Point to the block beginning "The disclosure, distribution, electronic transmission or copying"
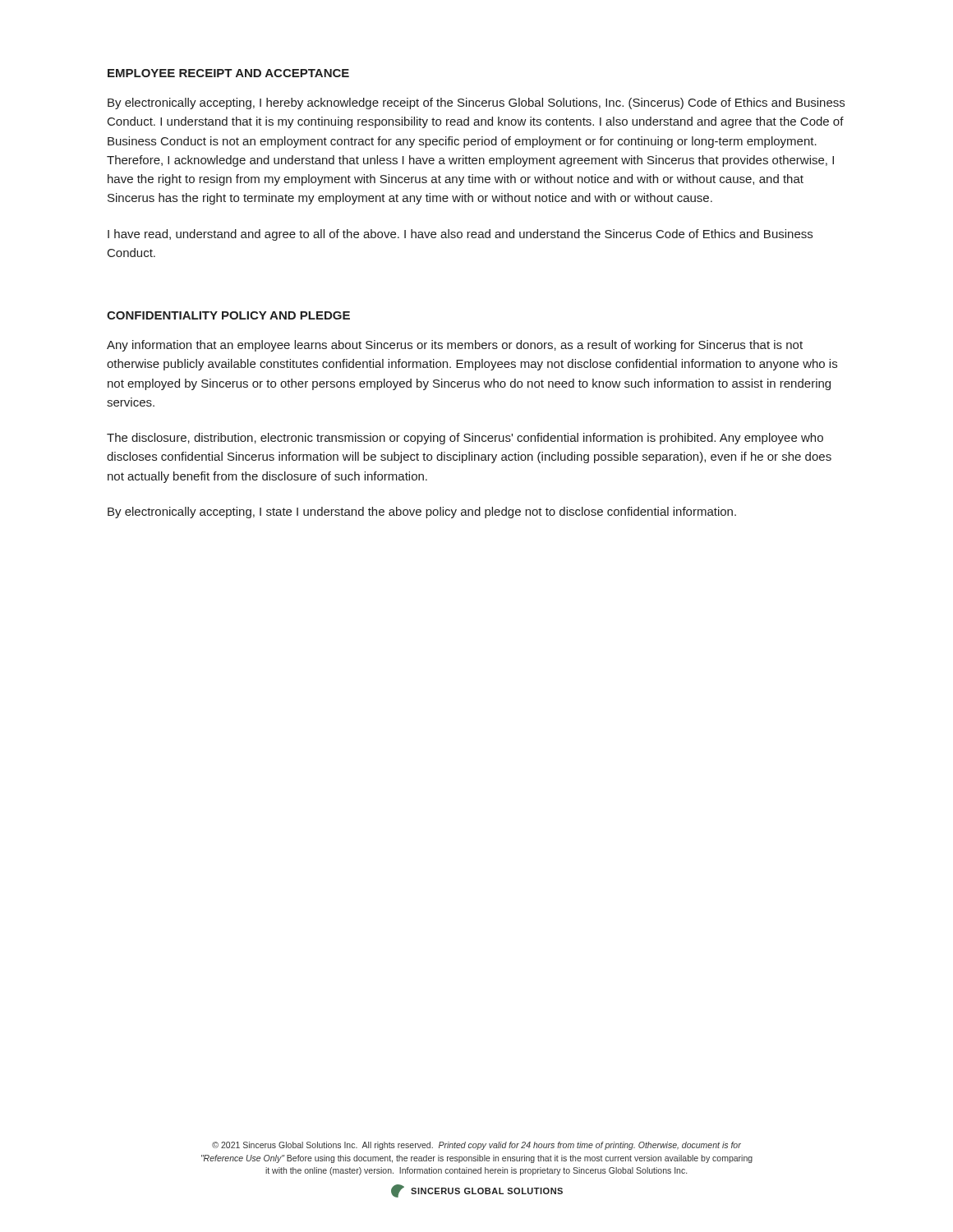The image size is (953, 1232). point(469,456)
